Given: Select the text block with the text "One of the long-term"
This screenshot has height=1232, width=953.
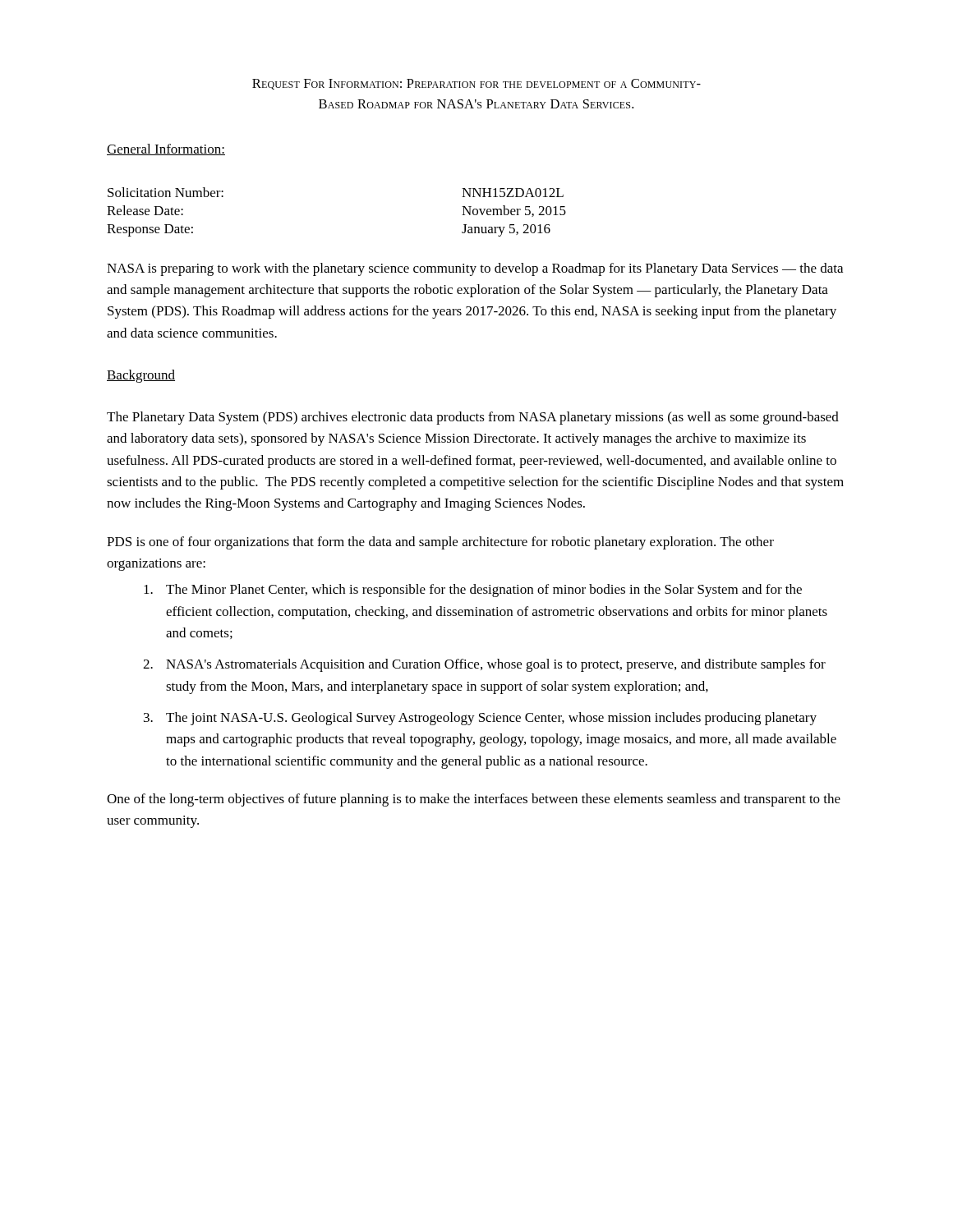Looking at the screenshot, I should click(474, 810).
